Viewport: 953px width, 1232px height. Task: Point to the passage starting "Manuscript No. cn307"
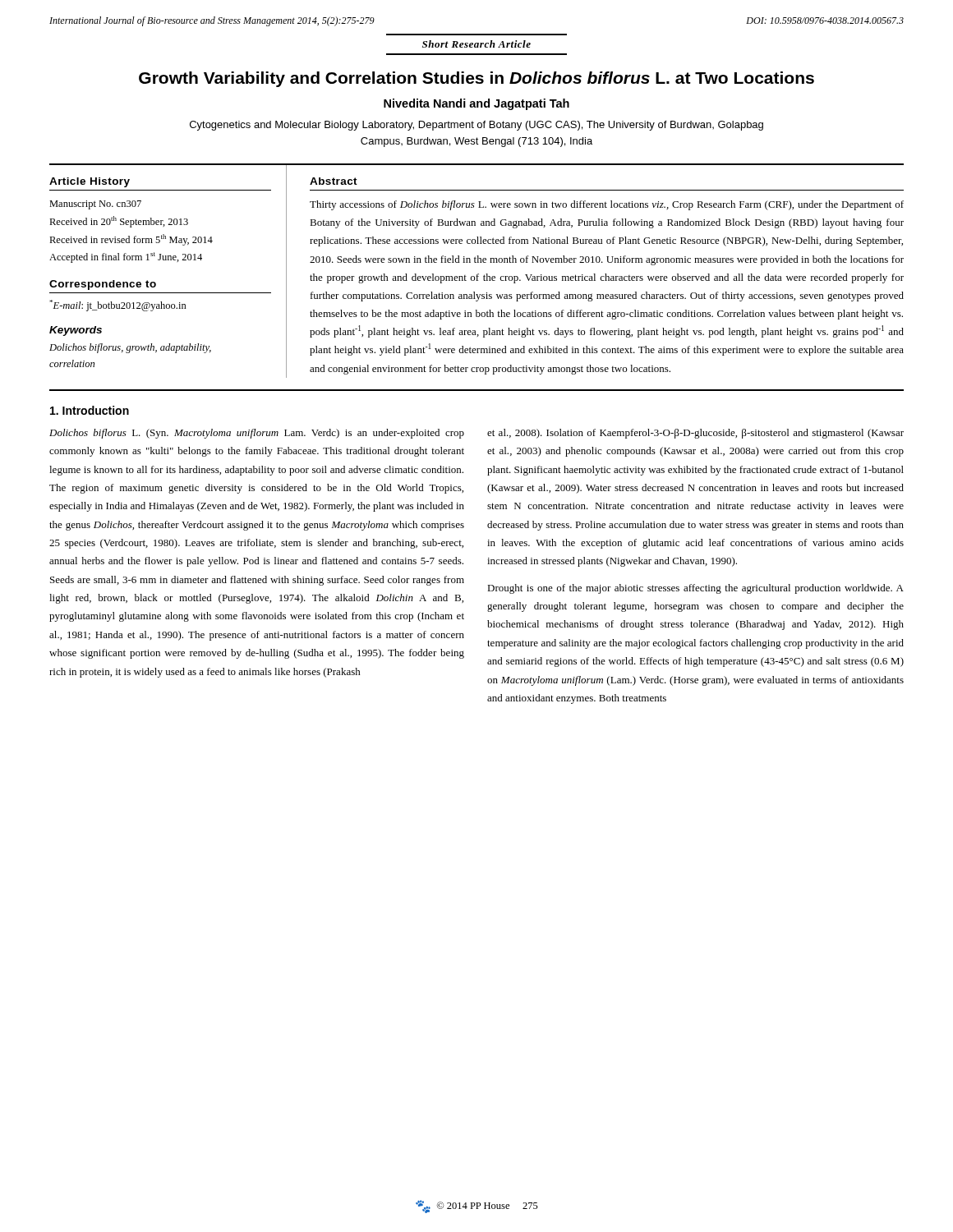[x=131, y=231]
